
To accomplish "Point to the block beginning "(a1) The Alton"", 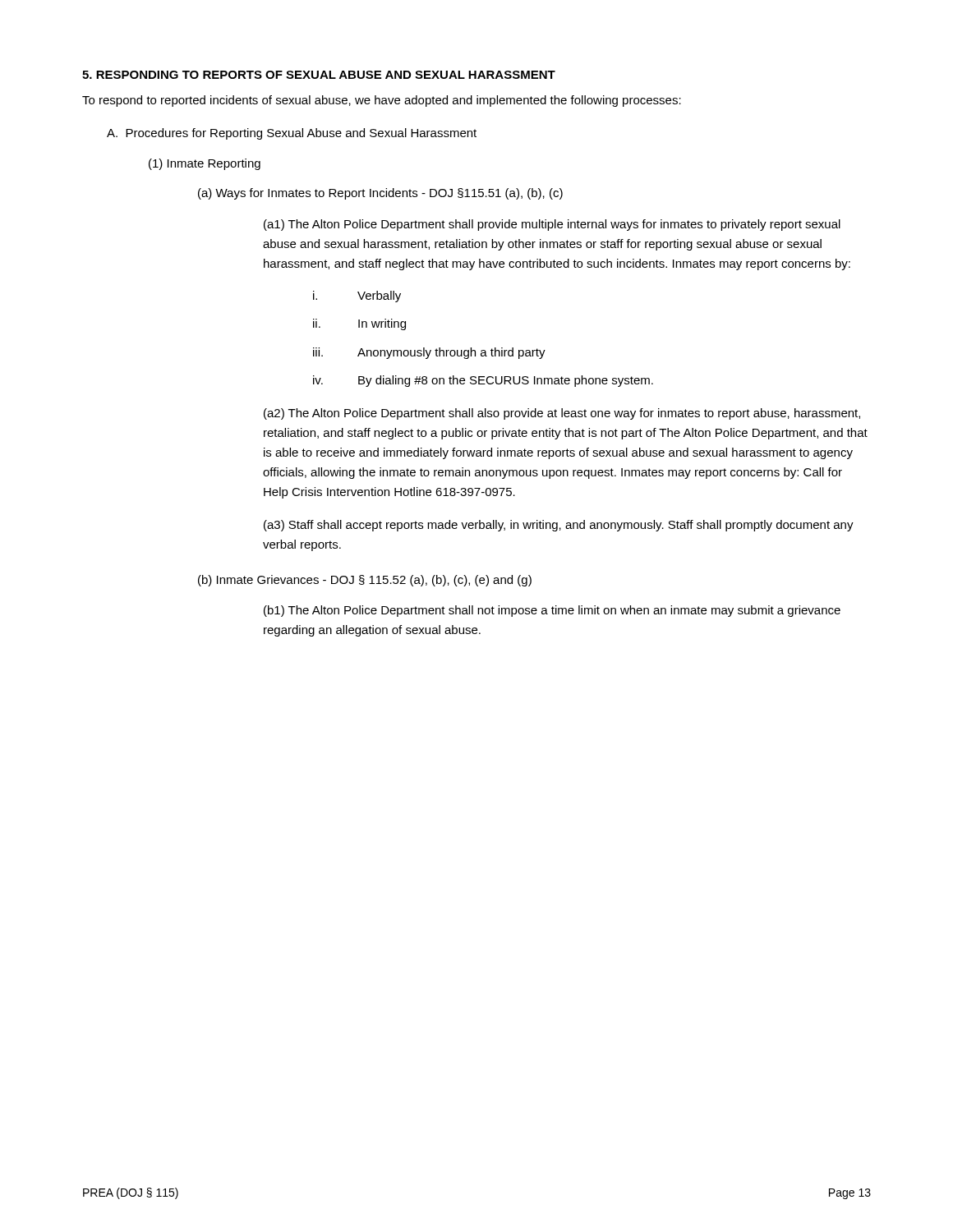I will pos(557,243).
